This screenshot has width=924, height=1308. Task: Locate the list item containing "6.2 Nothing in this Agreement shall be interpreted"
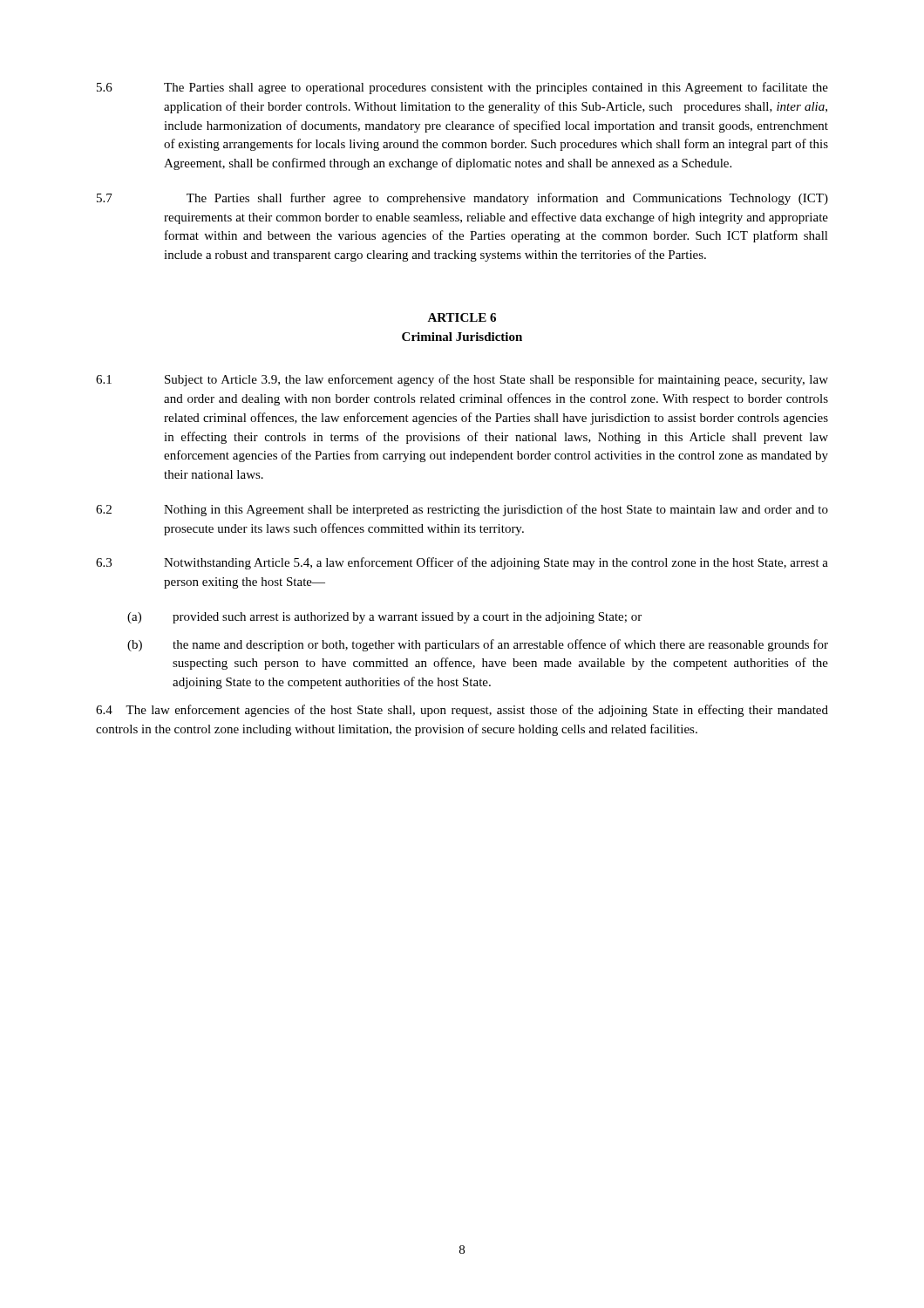coord(462,519)
